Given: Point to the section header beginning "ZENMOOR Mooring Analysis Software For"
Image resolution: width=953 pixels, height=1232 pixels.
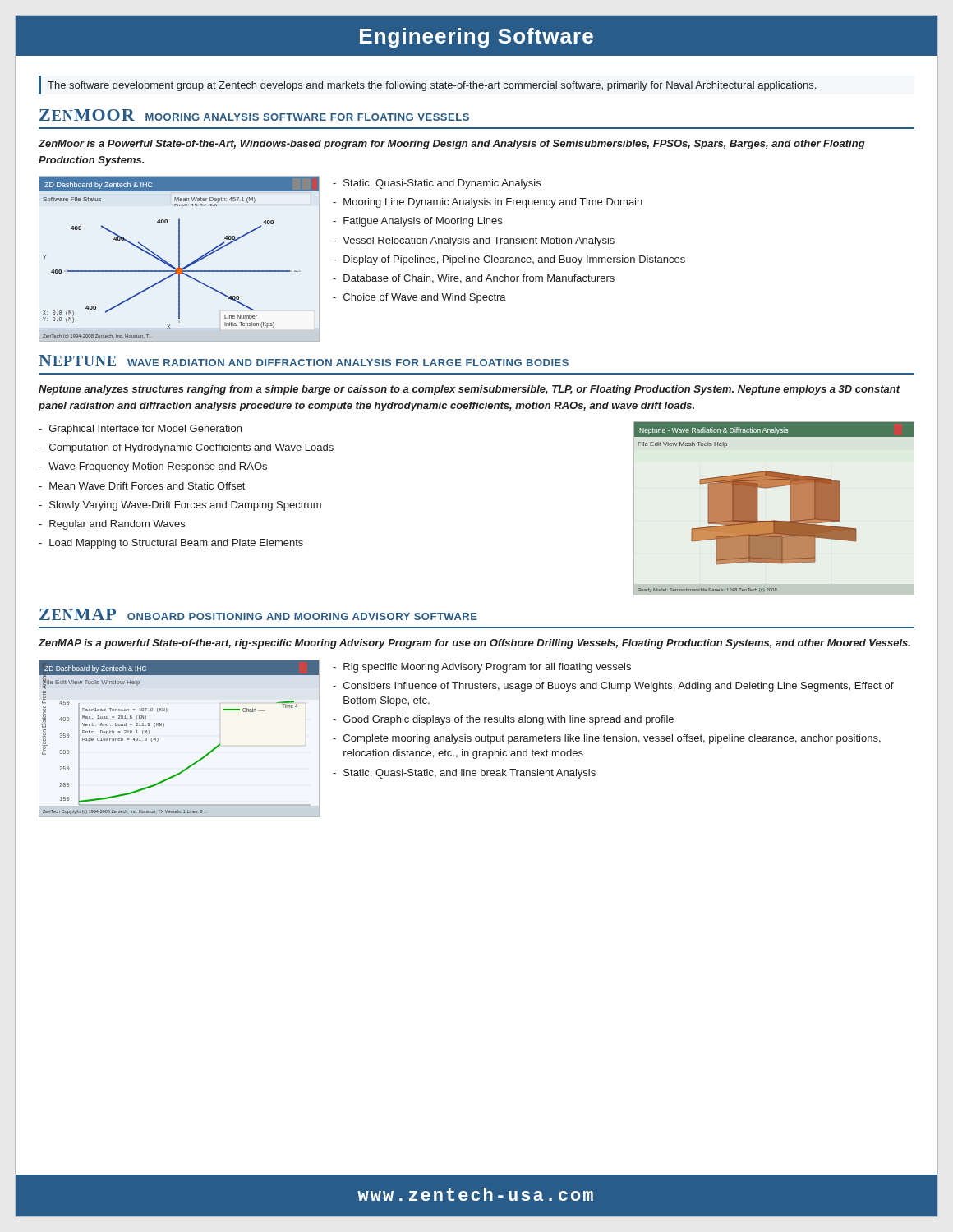Looking at the screenshot, I should (254, 115).
